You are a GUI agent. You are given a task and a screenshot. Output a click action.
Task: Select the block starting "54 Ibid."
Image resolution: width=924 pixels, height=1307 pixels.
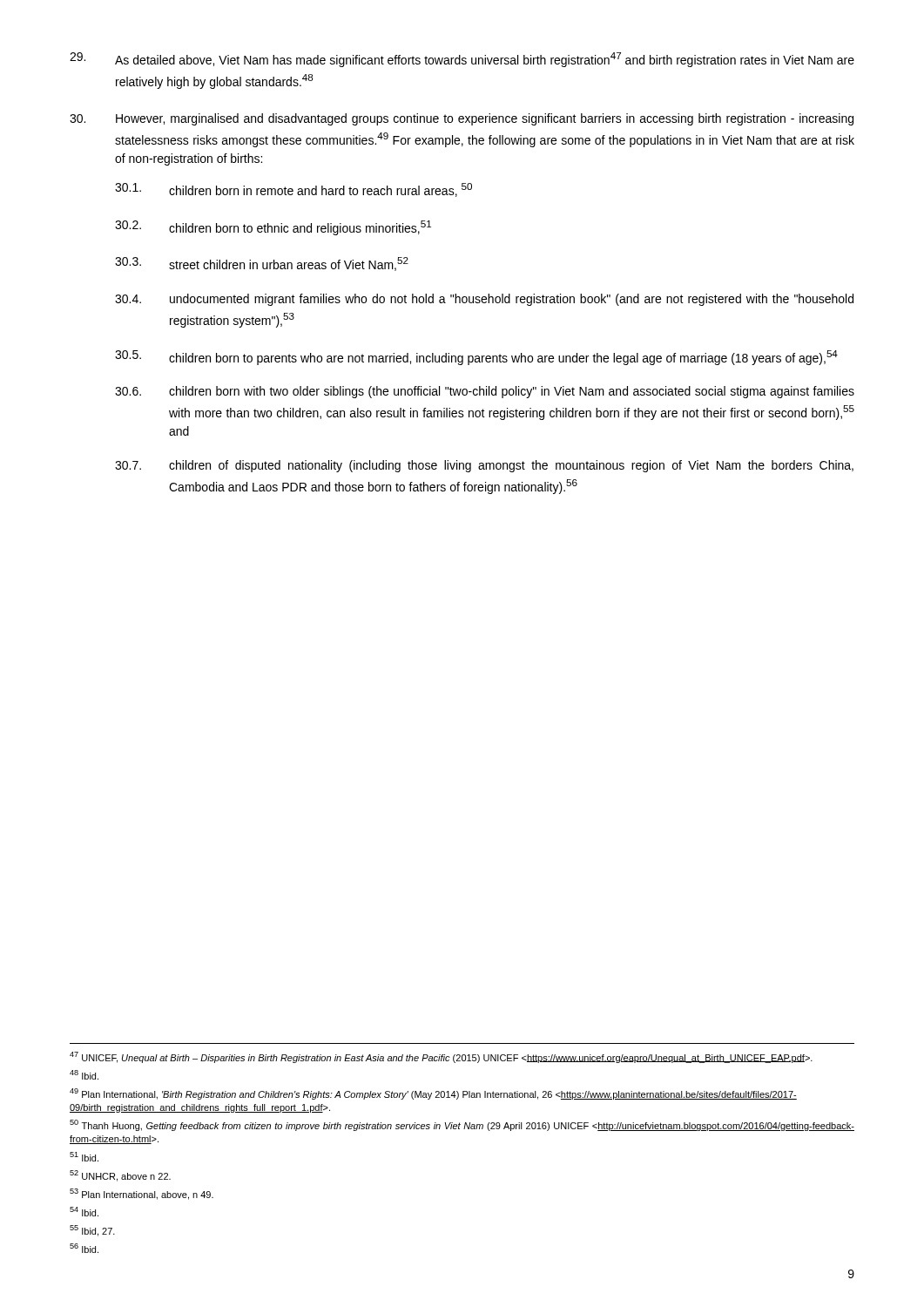point(84,1211)
